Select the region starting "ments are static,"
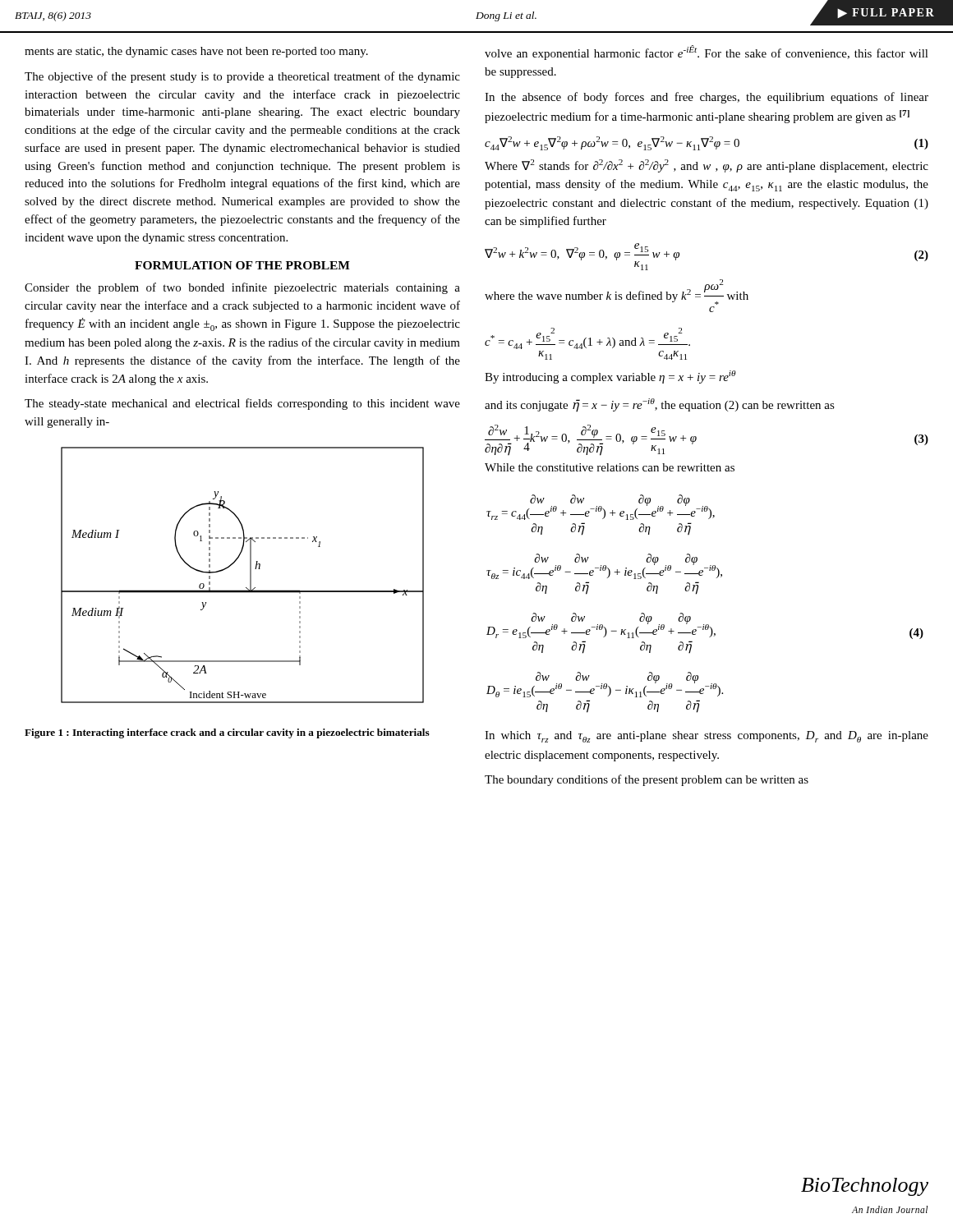This screenshot has height=1232, width=953. click(242, 145)
